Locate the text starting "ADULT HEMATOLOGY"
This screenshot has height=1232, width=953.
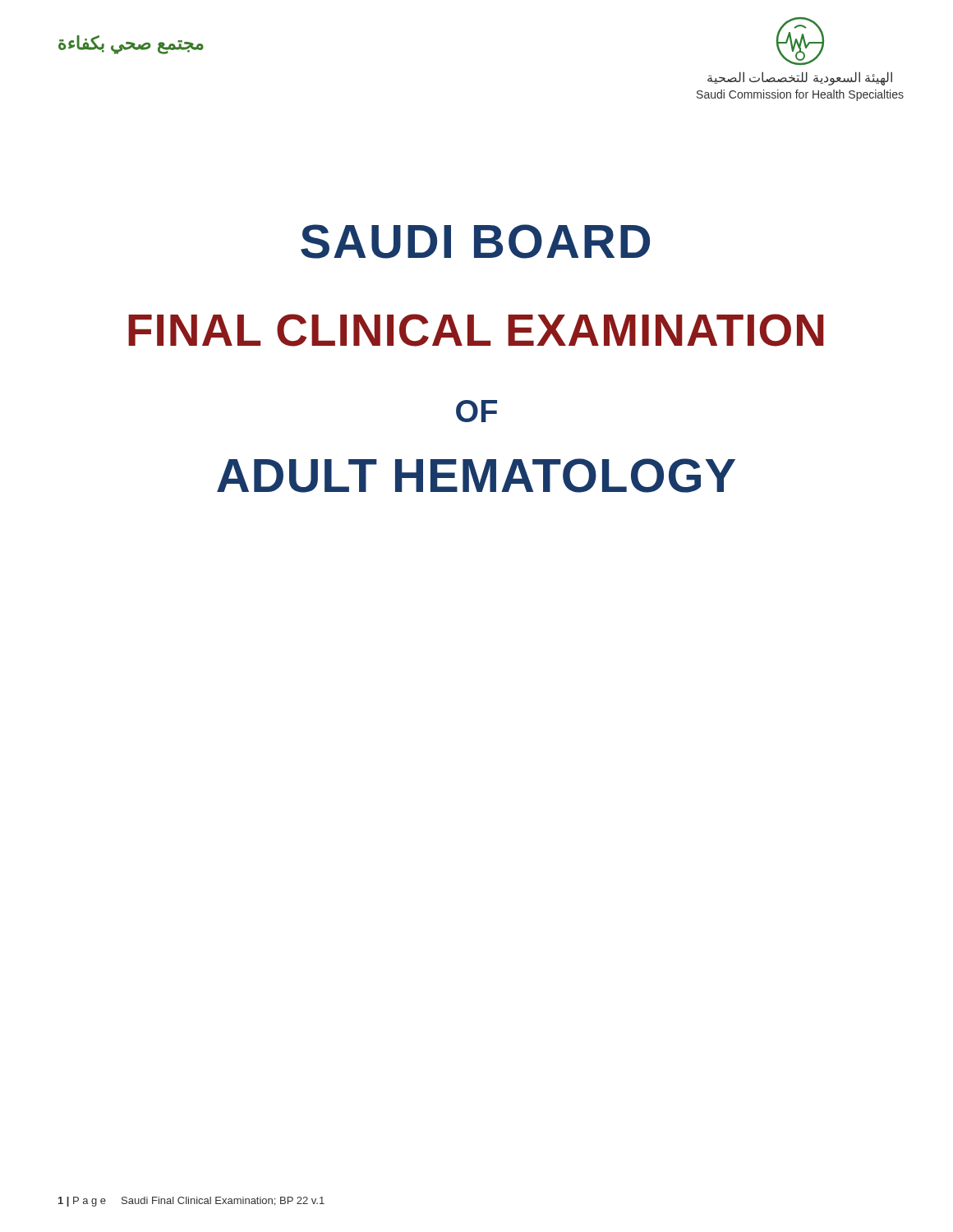coord(476,475)
